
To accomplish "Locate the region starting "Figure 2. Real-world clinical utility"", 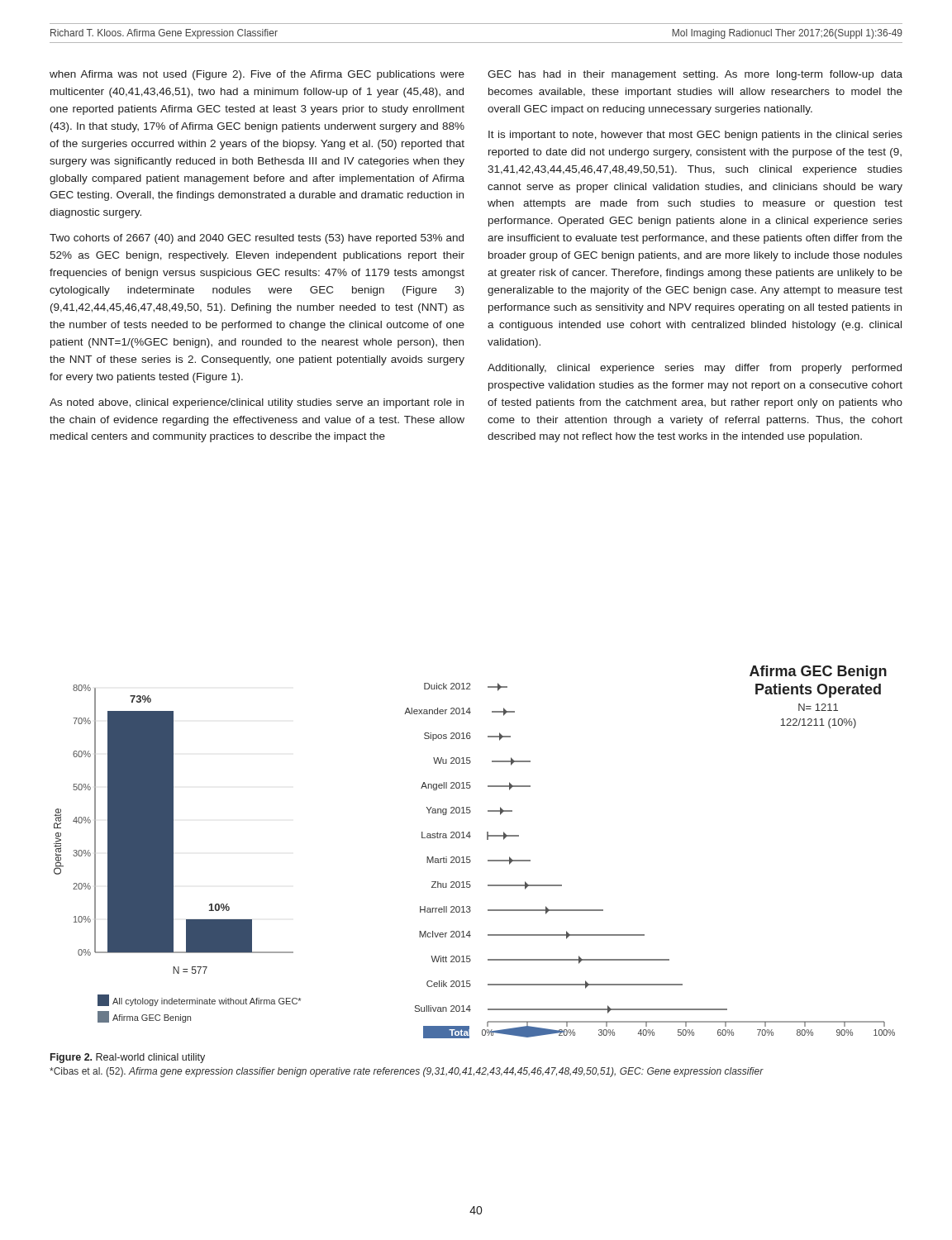I will coord(476,1065).
